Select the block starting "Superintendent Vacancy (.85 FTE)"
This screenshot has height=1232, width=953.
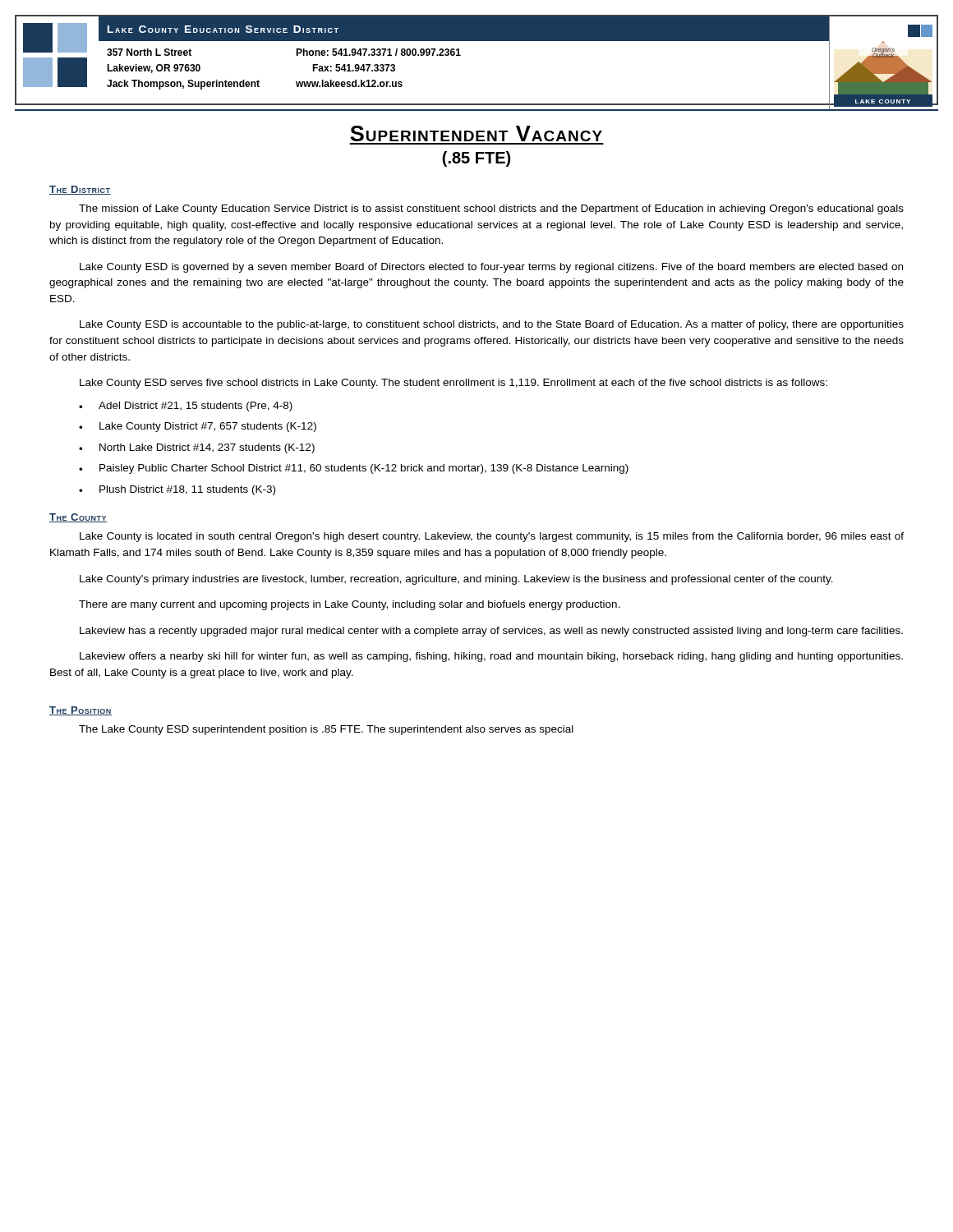pyautogui.click(x=476, y=145)
